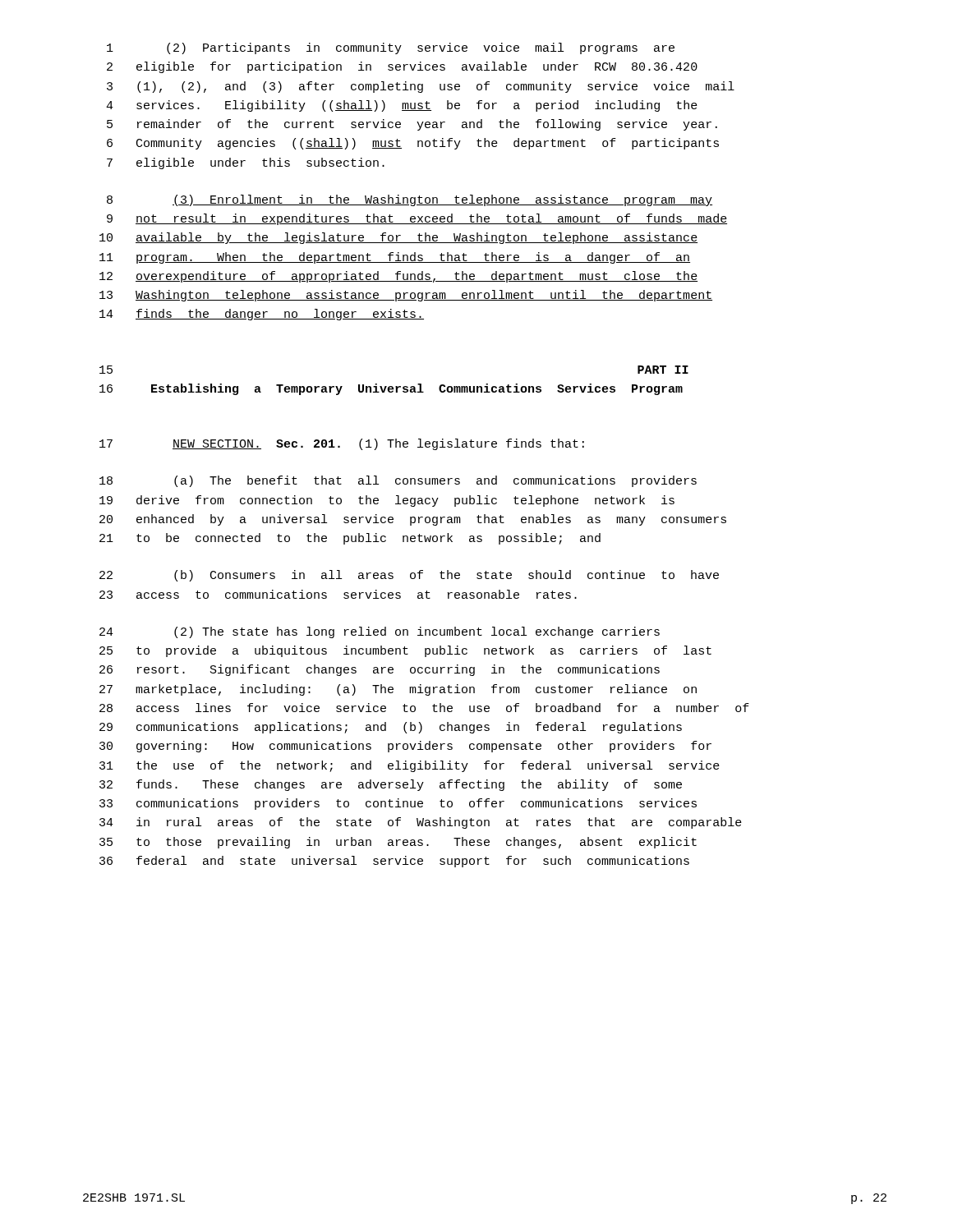Viewport: 953px width, 1232px height.
Task: Click on the list item with the text "18 (a) The benefit that all consumers"
Action: 485,511
